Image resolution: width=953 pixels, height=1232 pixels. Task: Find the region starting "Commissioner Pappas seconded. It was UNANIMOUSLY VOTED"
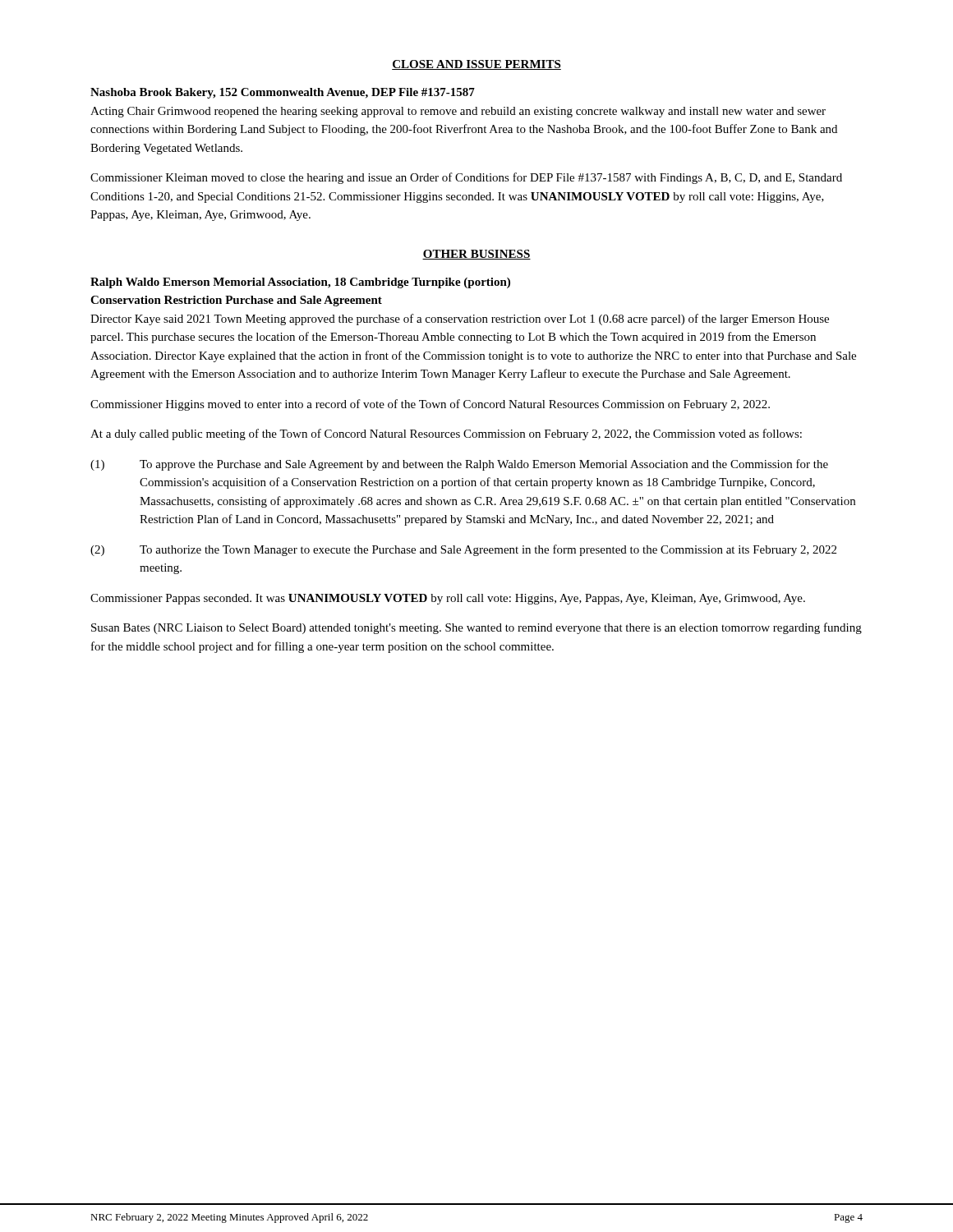click(x=476, y=598)
